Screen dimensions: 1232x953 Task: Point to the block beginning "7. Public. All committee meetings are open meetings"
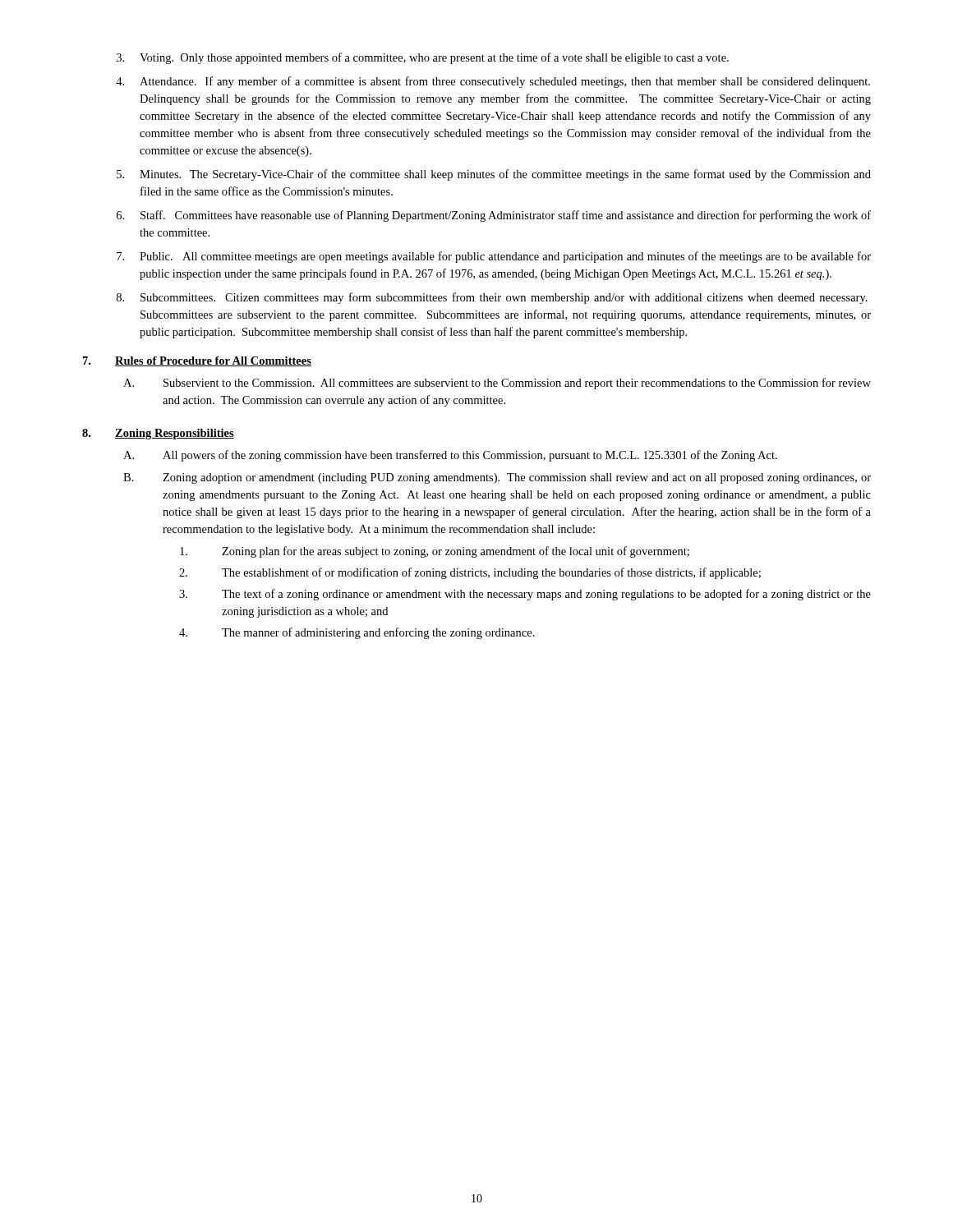click(x=476, y=265)
